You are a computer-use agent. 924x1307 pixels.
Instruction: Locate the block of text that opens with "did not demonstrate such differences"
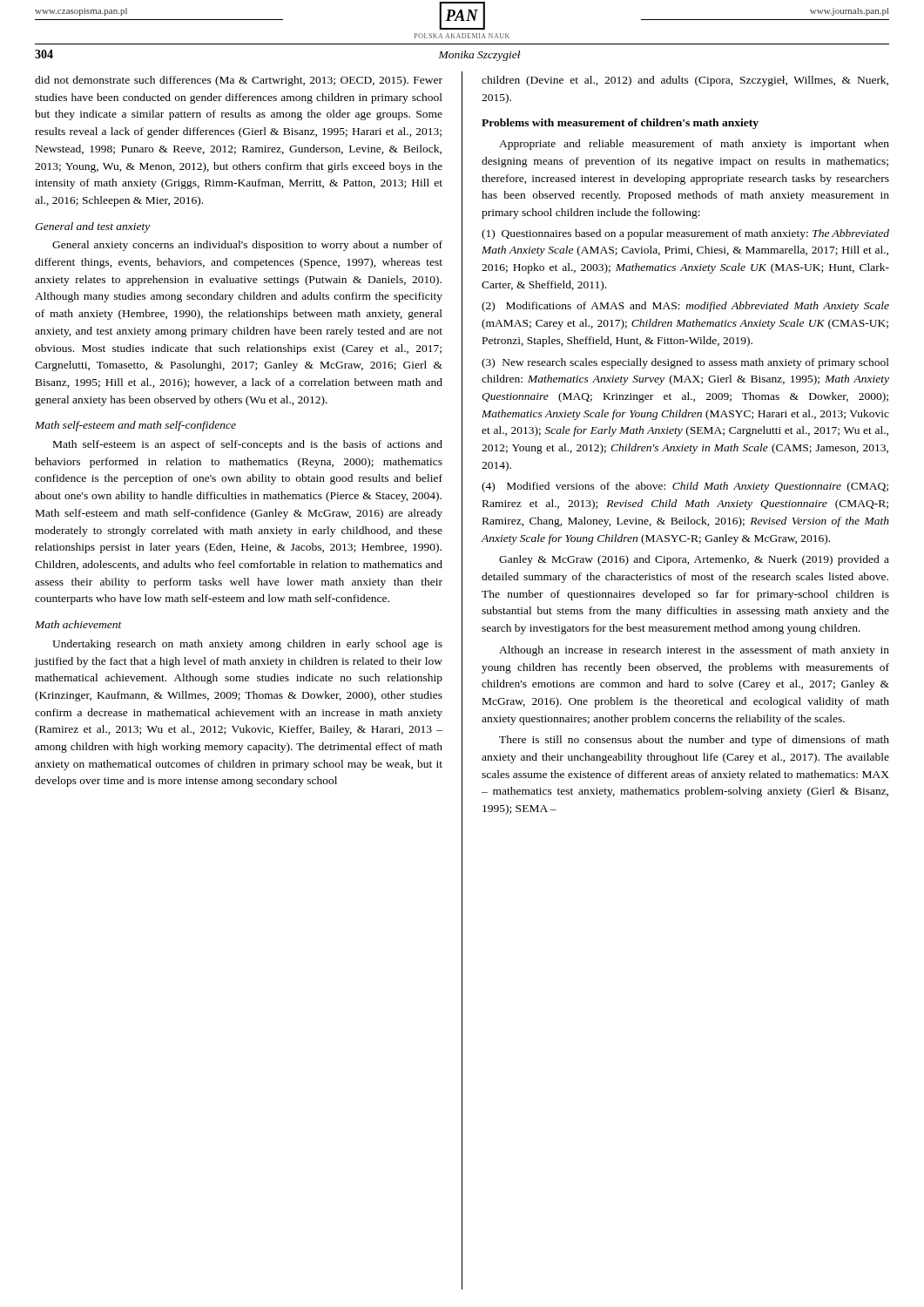point(239,140)
